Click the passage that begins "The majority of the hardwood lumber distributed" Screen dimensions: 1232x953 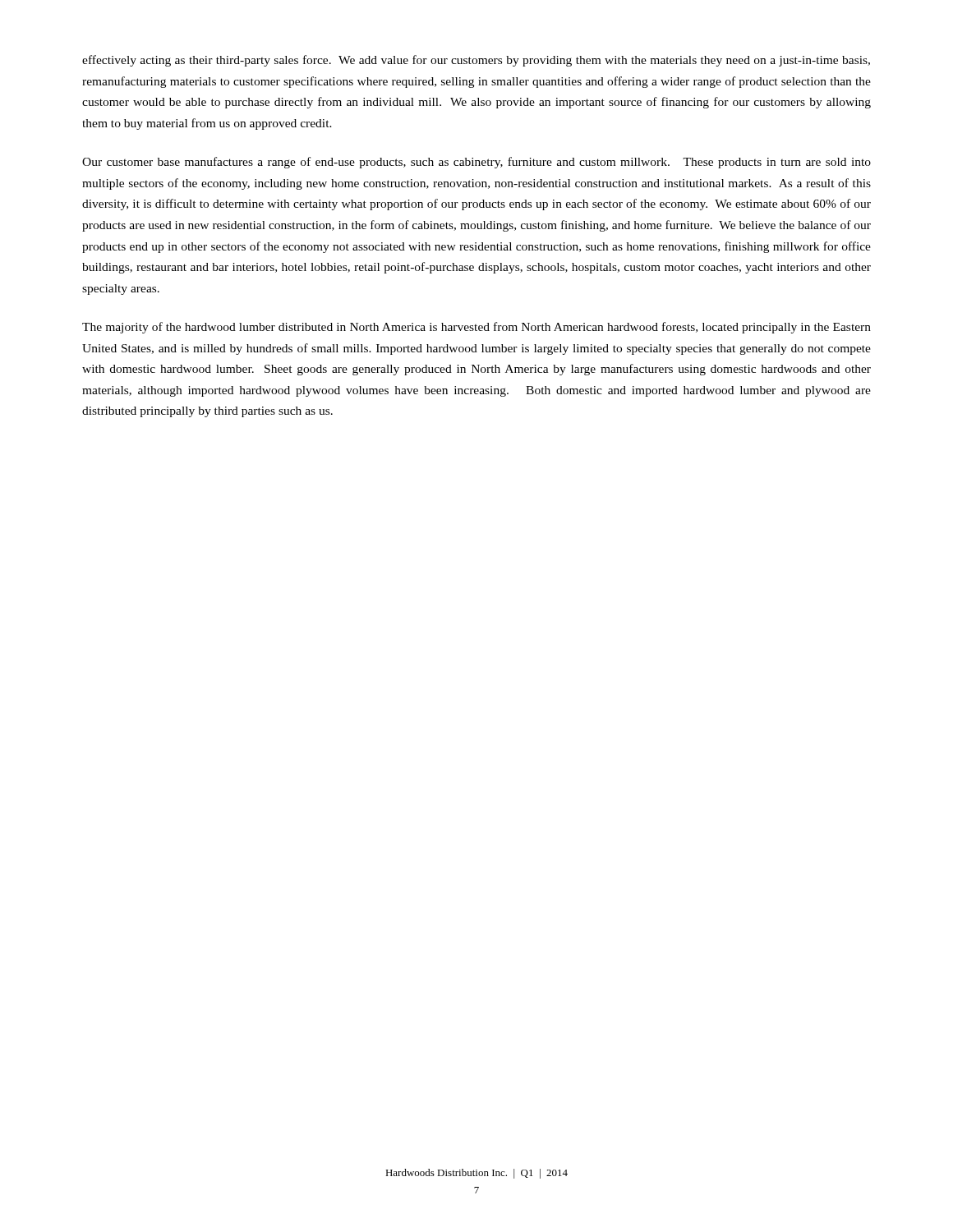click(x=476, y=369)
